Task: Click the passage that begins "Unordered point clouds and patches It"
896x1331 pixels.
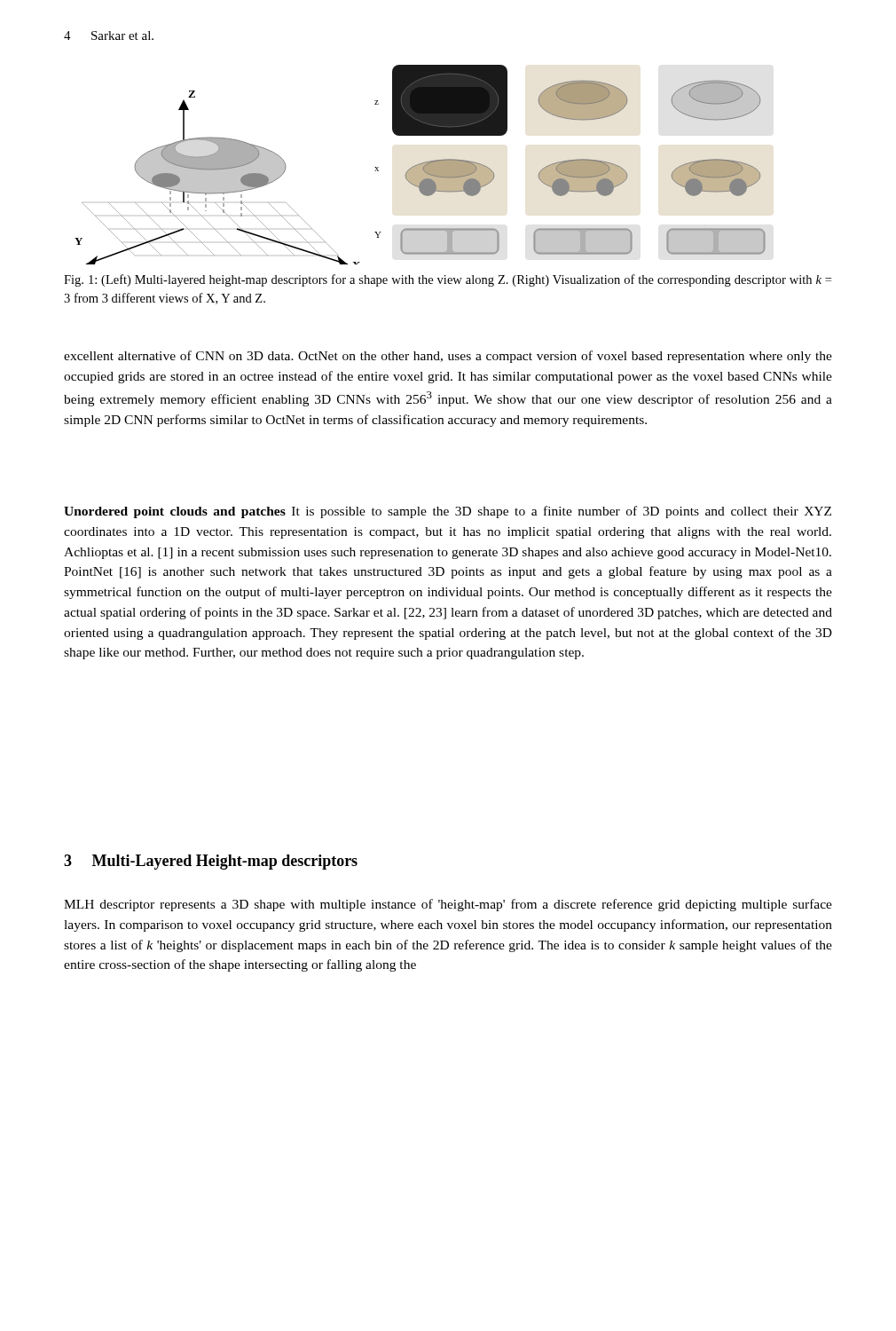Action: pyautogui.click(x=448, y=581)
